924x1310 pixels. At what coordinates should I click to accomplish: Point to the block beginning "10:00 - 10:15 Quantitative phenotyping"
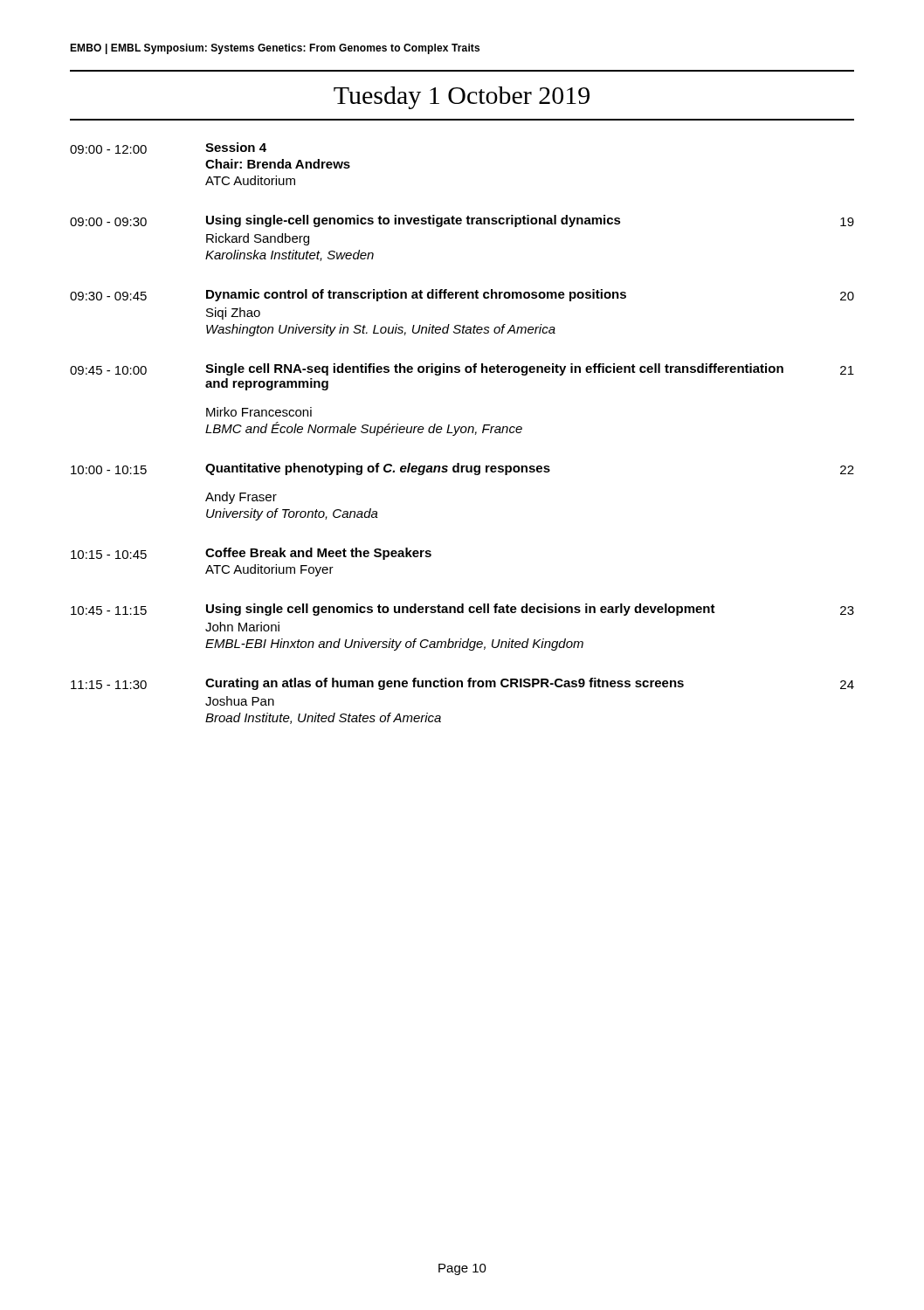[x=462, y=469]
